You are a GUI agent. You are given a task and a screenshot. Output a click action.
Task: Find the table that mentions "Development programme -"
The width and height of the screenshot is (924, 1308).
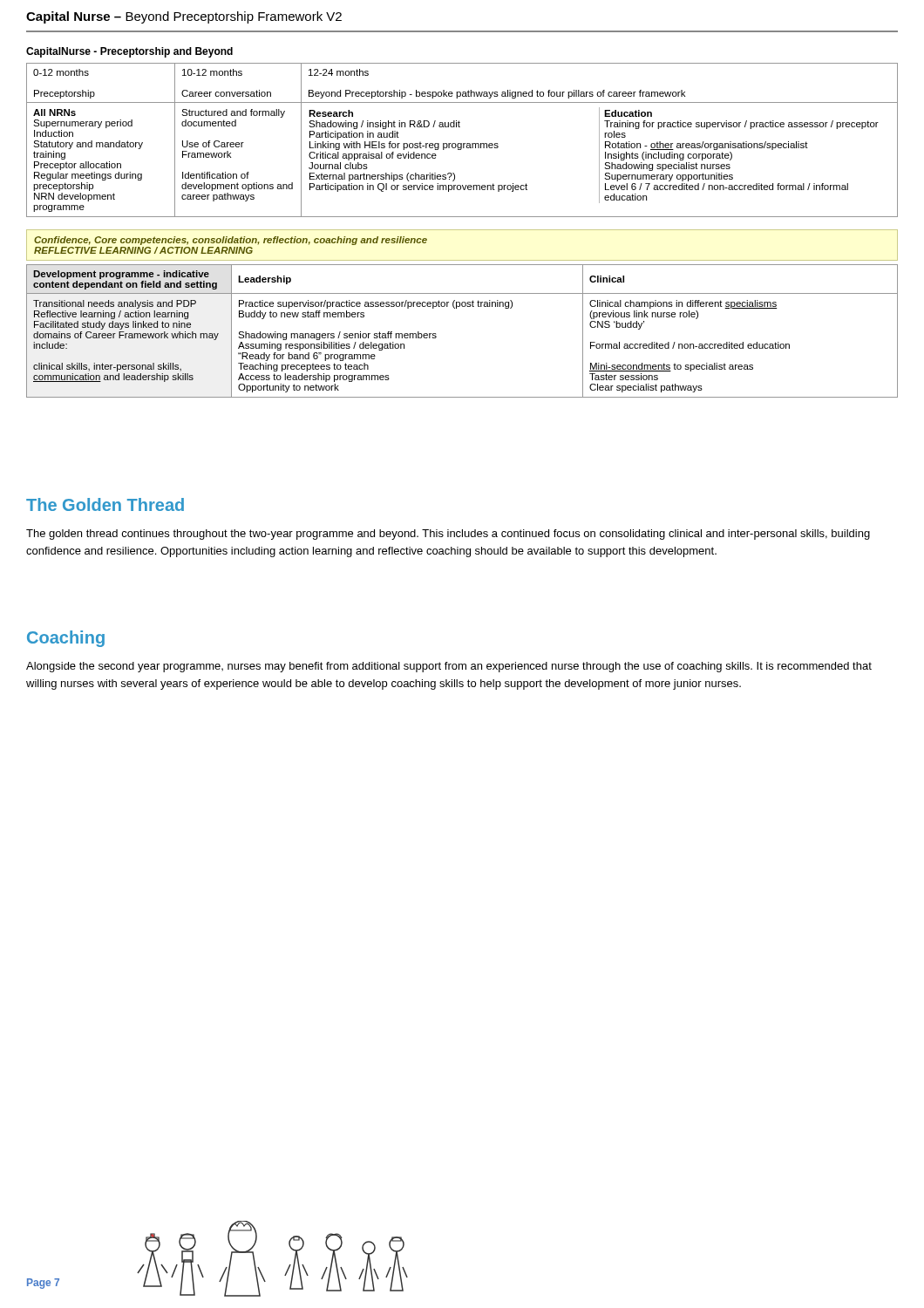(x=462, y=331)
